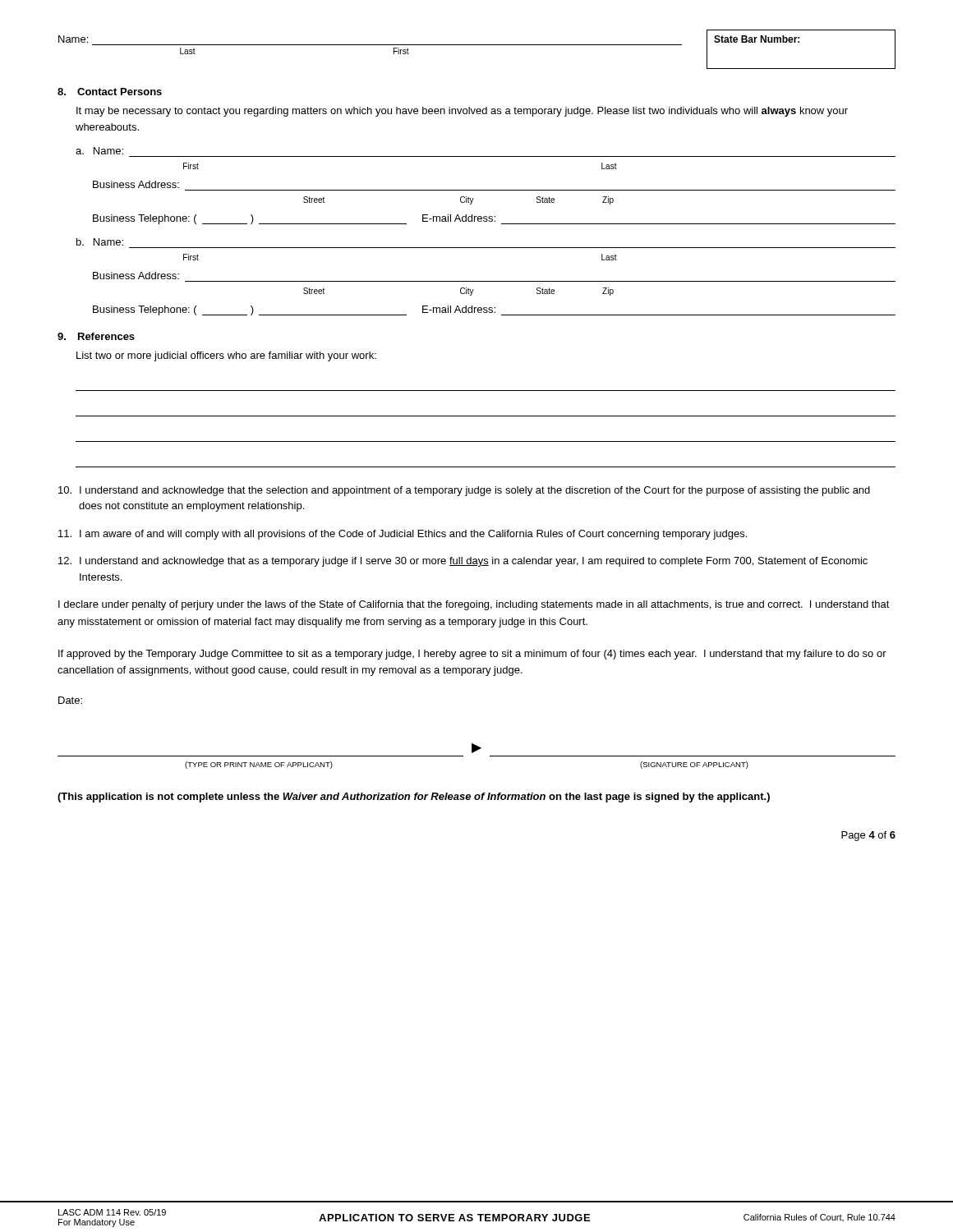Image resolution: width=953 pixels, height=1232 pixels.
Task: Locate the text that reads "Name: Last First State Bar Number:"
Action: (476, 49)
